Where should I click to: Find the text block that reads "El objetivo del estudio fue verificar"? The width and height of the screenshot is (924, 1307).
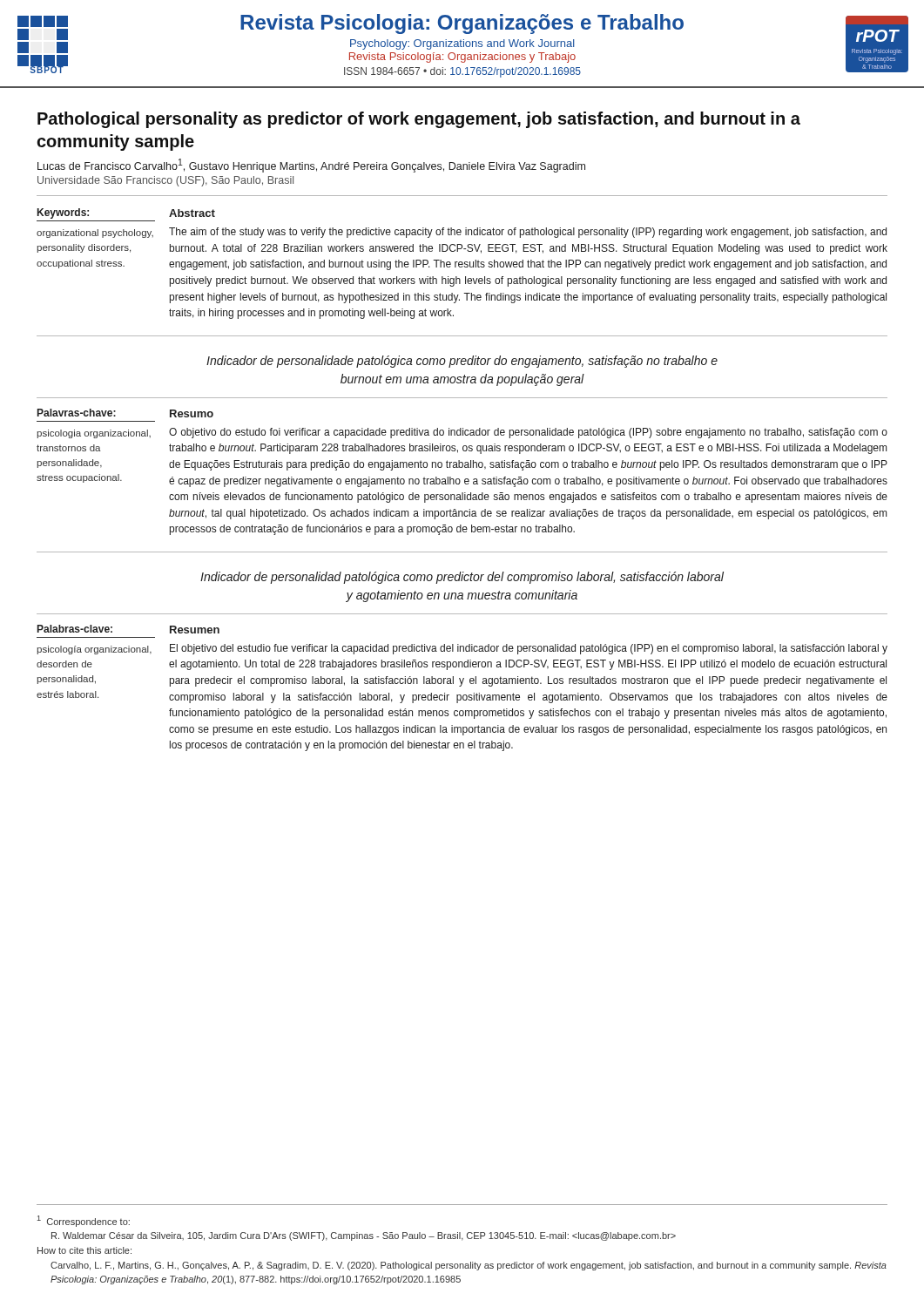528,697
